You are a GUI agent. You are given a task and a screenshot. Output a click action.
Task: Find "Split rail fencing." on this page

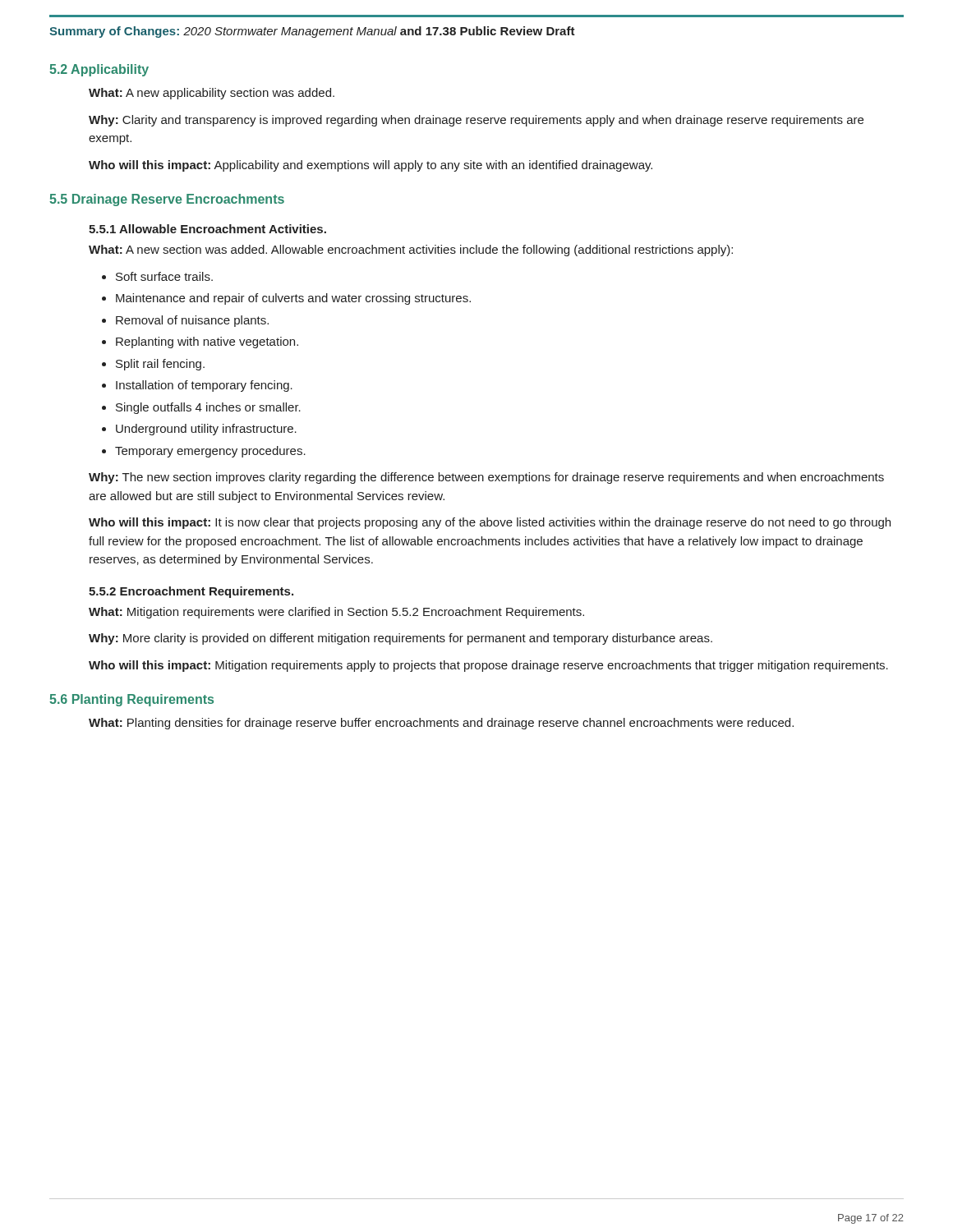coord(160,363)
